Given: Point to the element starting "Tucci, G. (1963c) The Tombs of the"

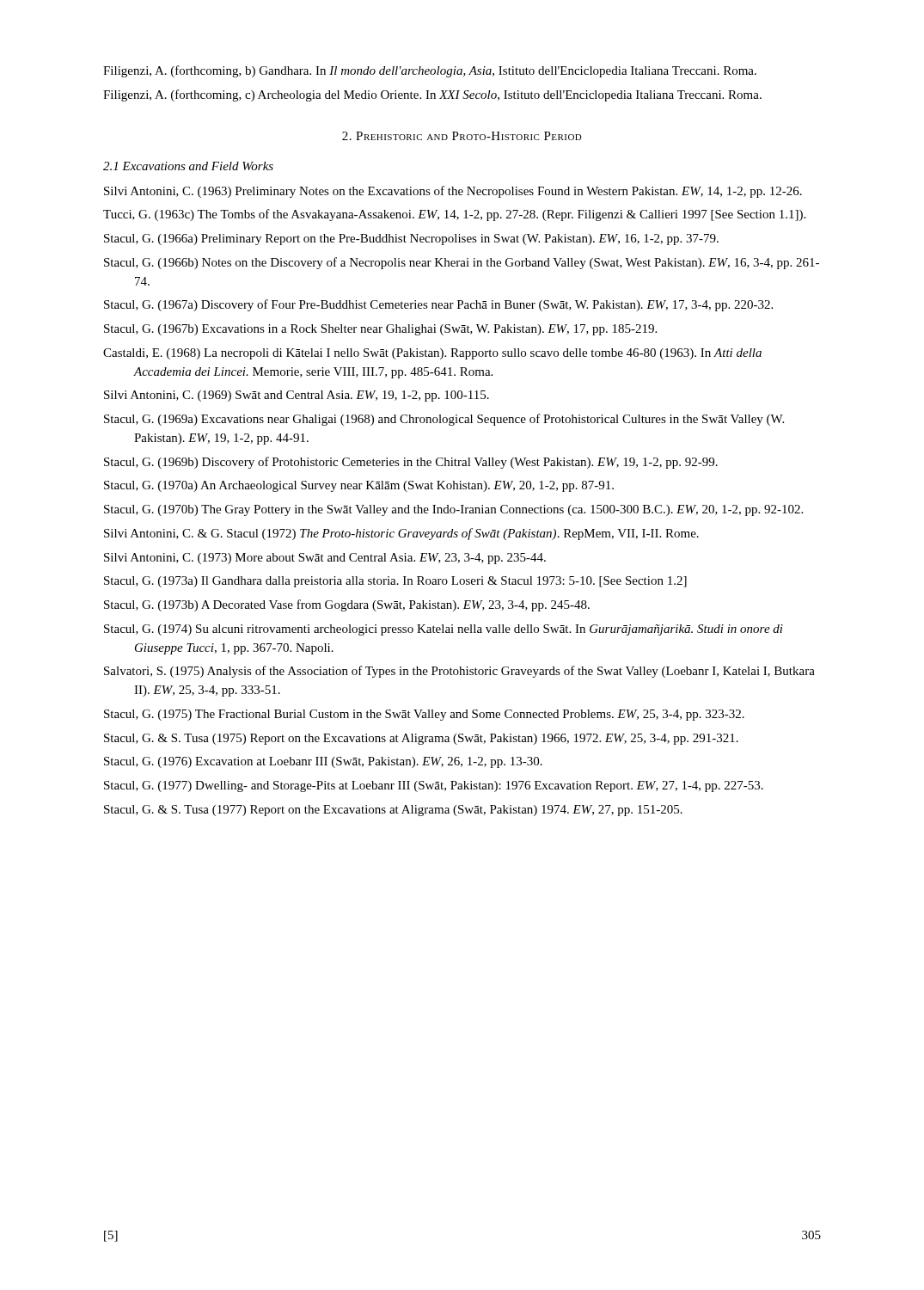Looking at the screenshot, I should (x=455, y=214).
